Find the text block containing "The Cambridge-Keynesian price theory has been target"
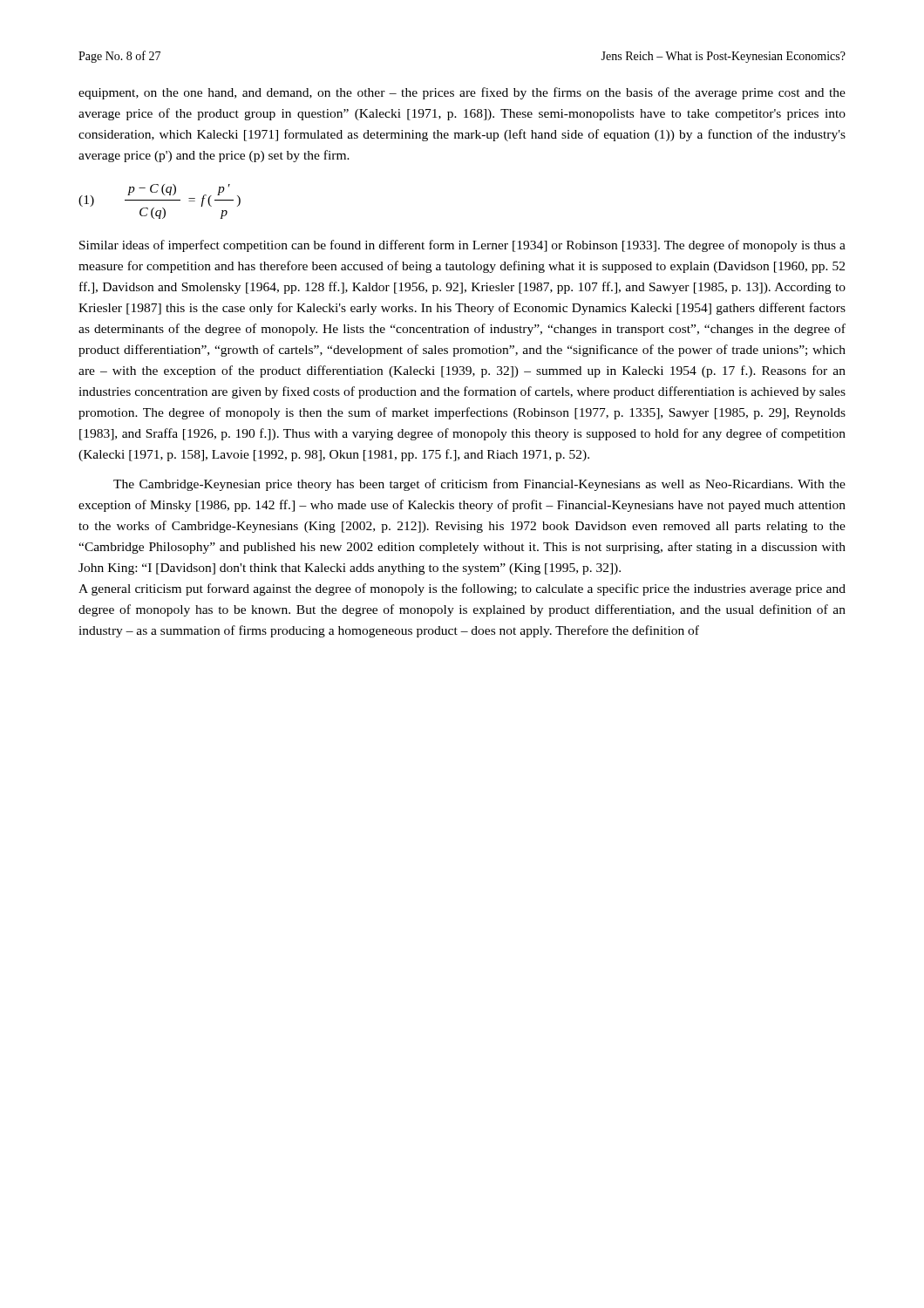The image size is (924, 1308). coord(462,525)
